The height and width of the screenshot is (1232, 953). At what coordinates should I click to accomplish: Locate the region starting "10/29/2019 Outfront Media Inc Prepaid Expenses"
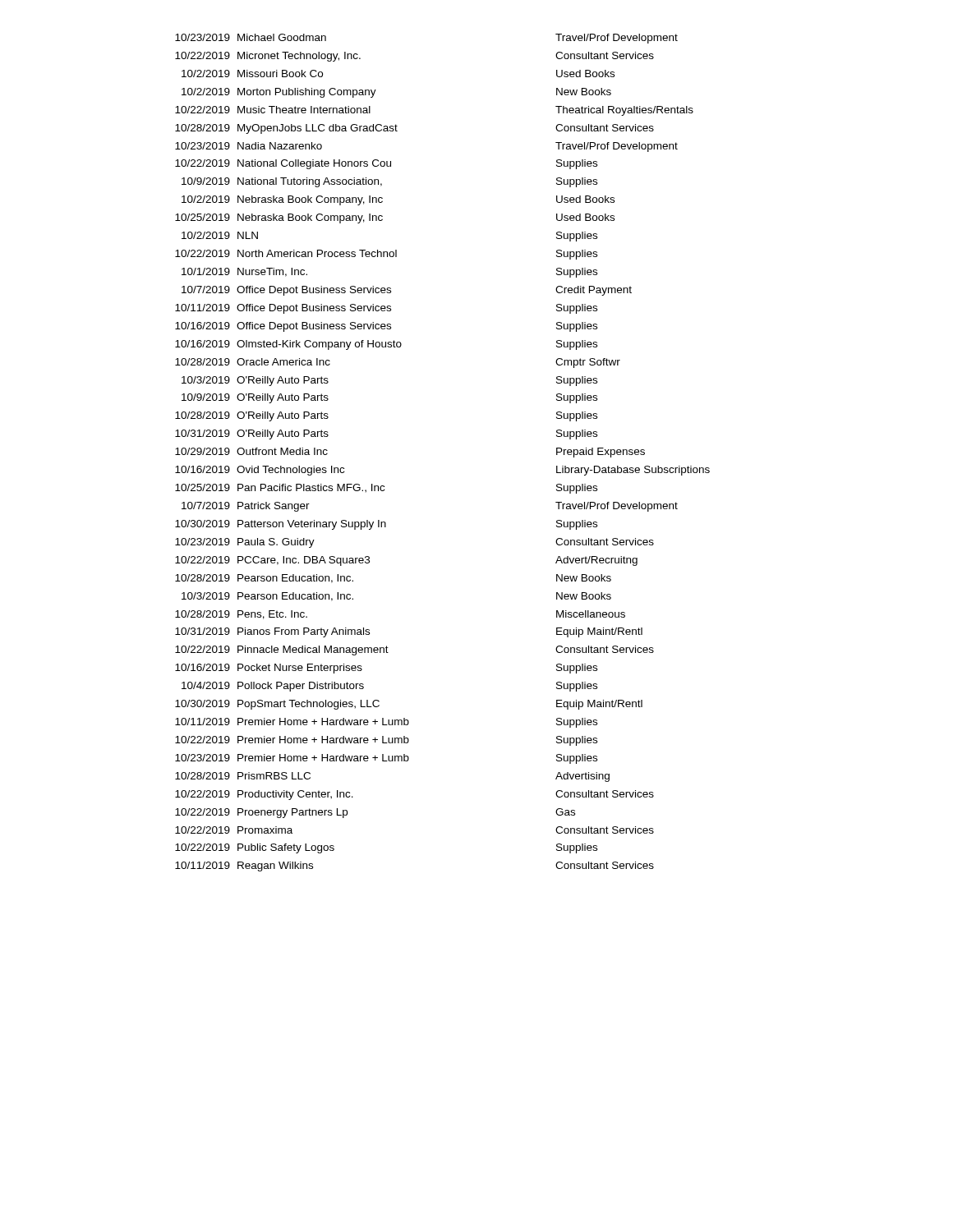247,452
